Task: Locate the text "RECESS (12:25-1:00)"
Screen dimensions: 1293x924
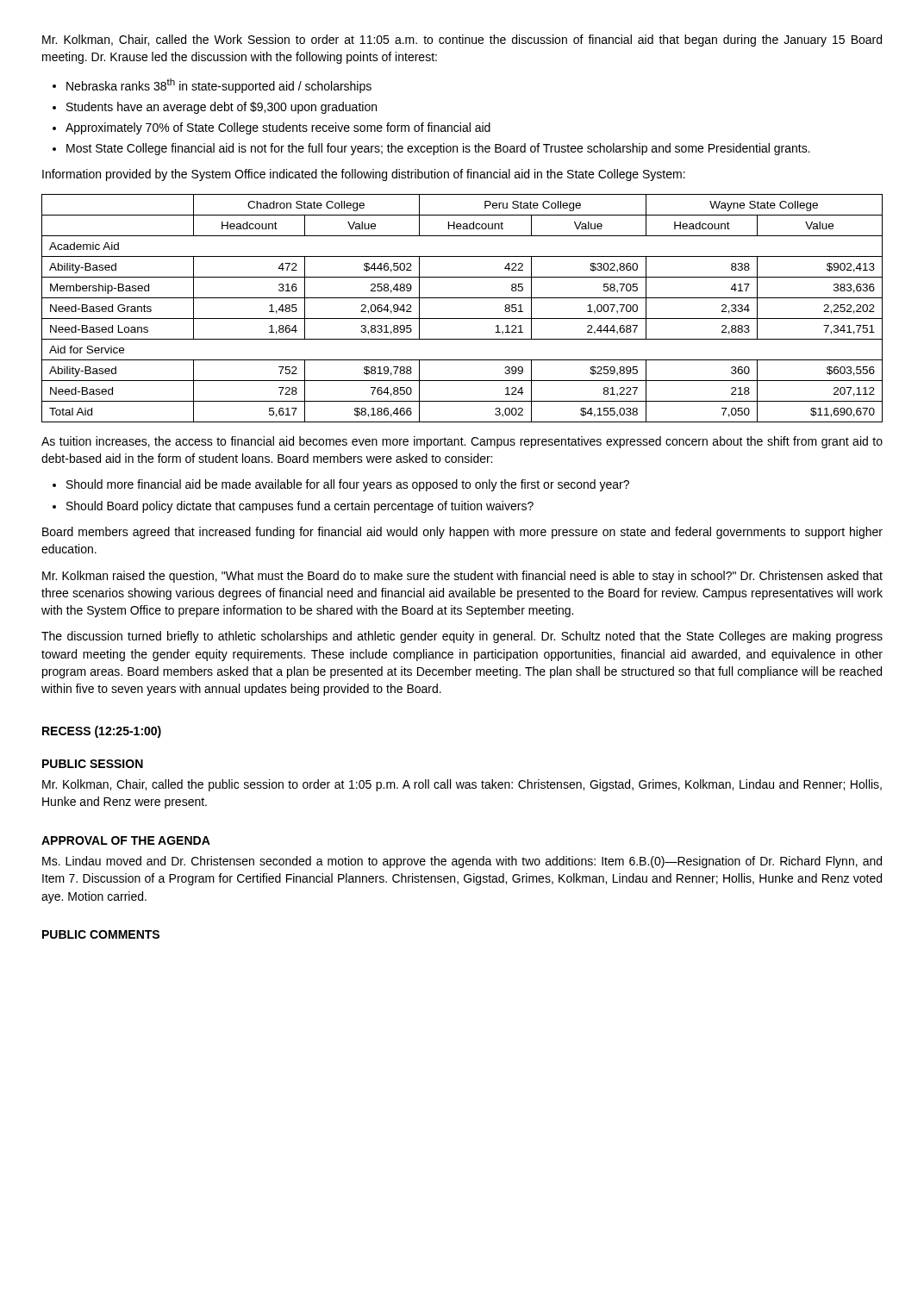Action: 101,731
